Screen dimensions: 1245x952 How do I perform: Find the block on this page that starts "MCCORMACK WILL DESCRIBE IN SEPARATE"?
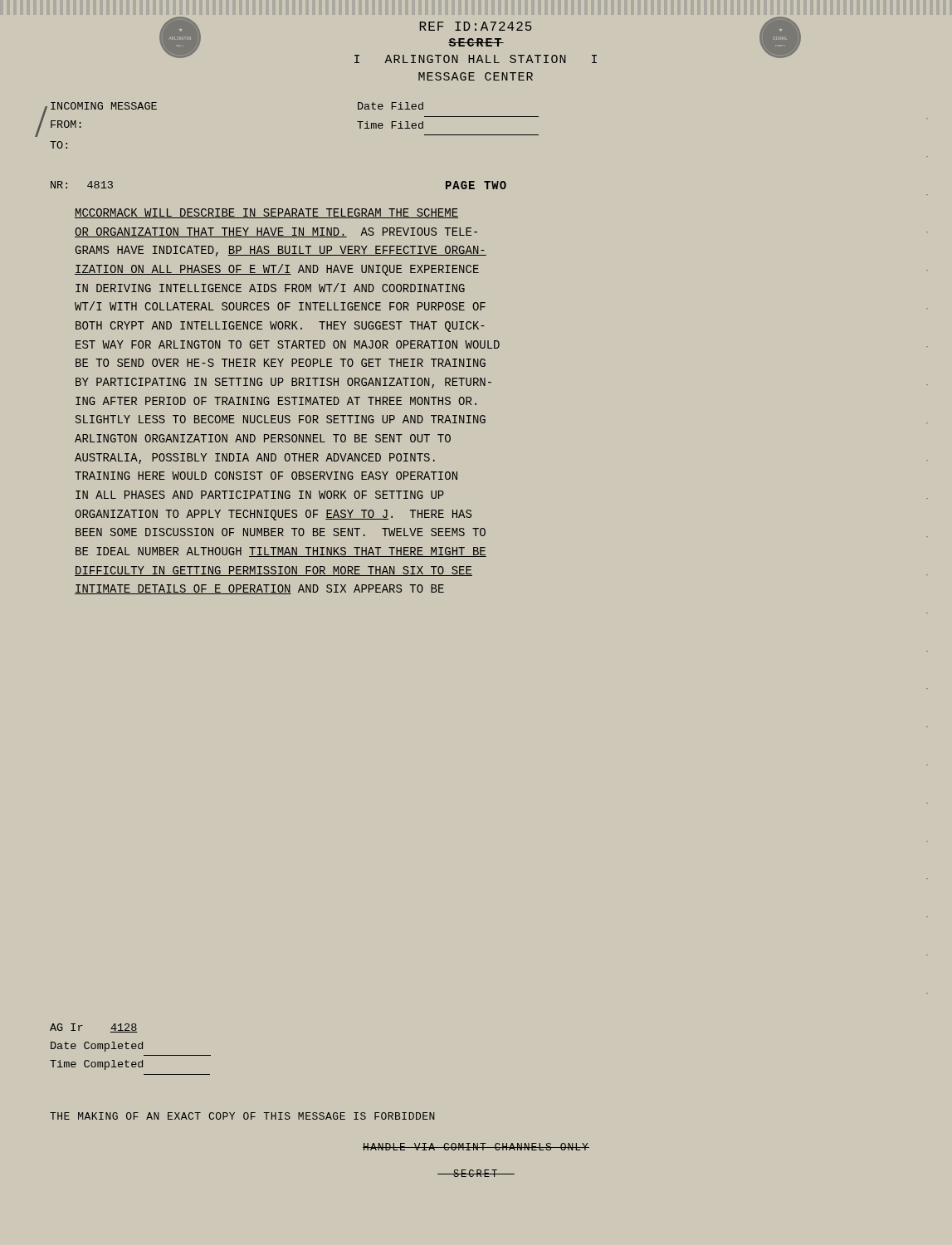[266, 213]
